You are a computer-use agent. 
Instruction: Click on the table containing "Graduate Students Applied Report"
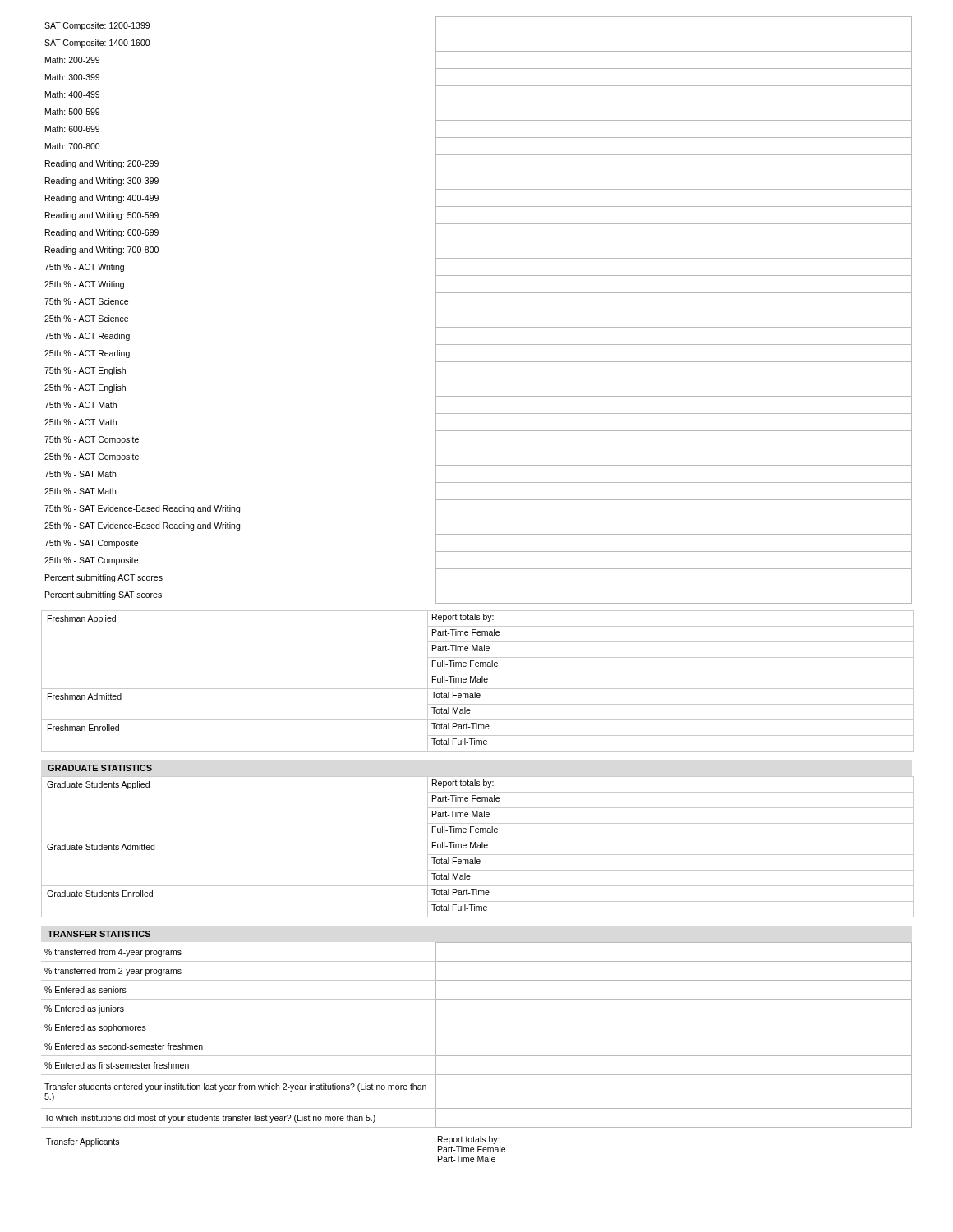pyautogui.click(x=476, y=847)
